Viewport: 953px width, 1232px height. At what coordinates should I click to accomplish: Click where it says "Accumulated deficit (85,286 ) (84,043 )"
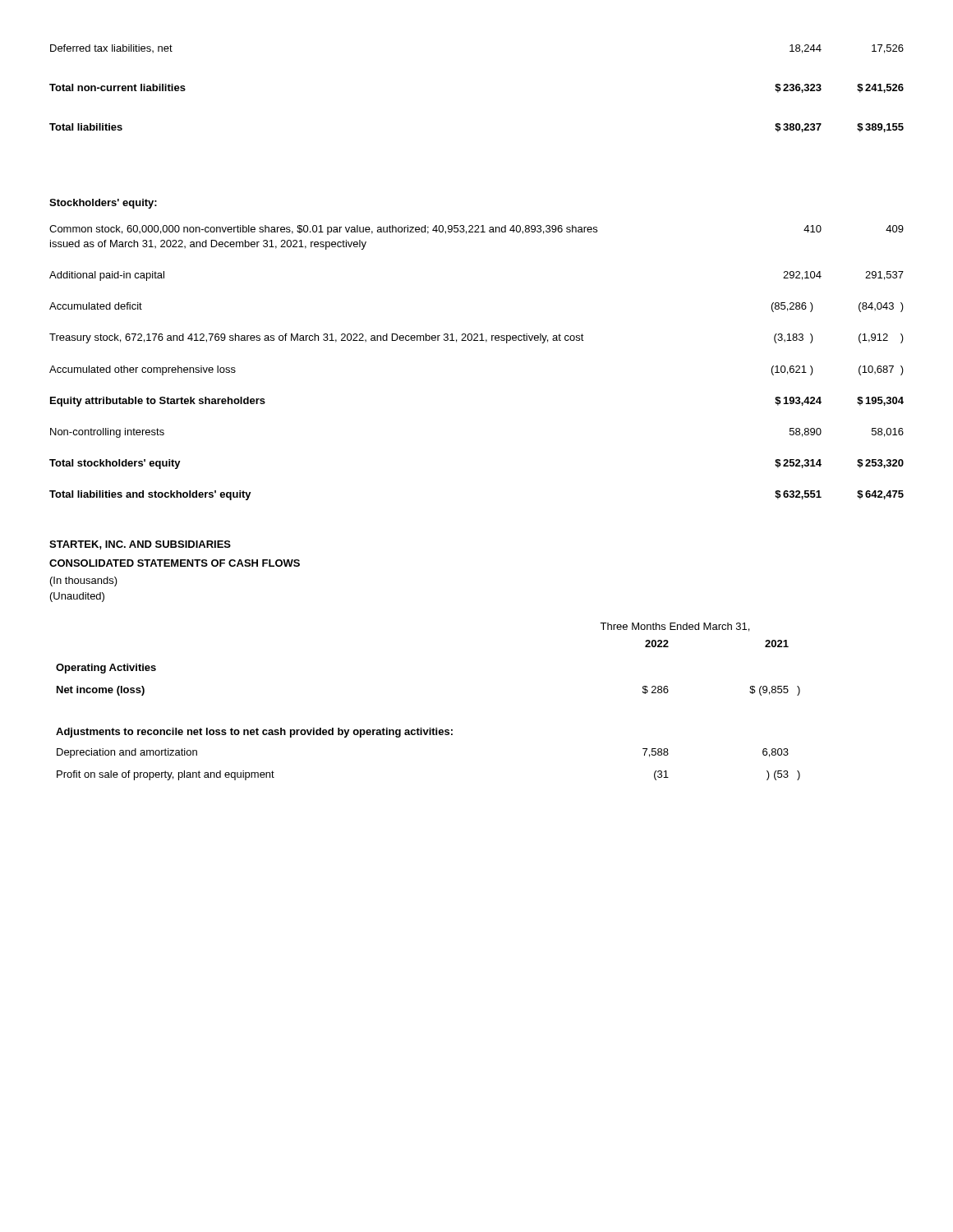pos(101,307)
